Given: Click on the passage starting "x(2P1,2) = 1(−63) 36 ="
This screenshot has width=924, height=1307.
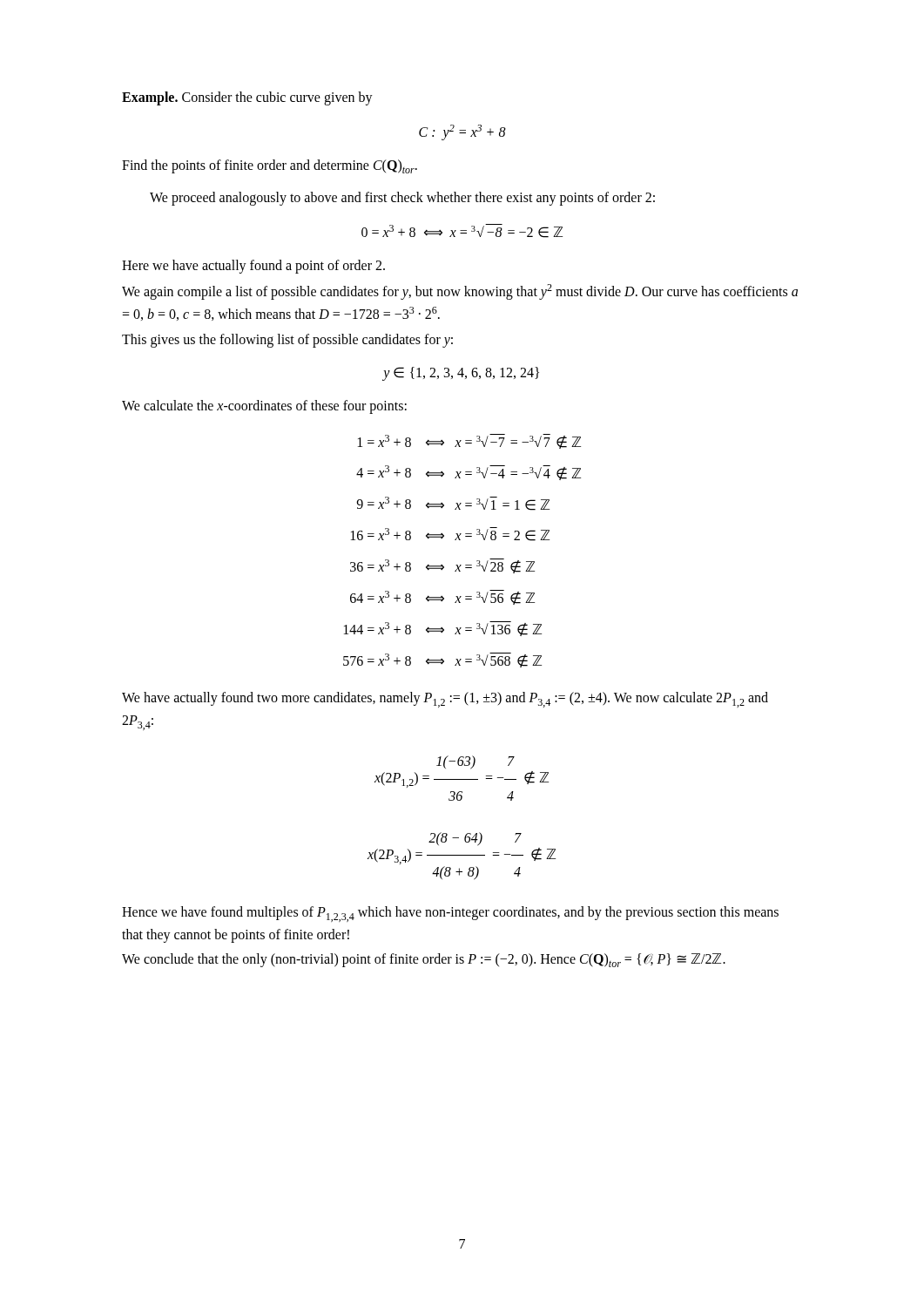Looking at the screenshot, I should 475,762.
